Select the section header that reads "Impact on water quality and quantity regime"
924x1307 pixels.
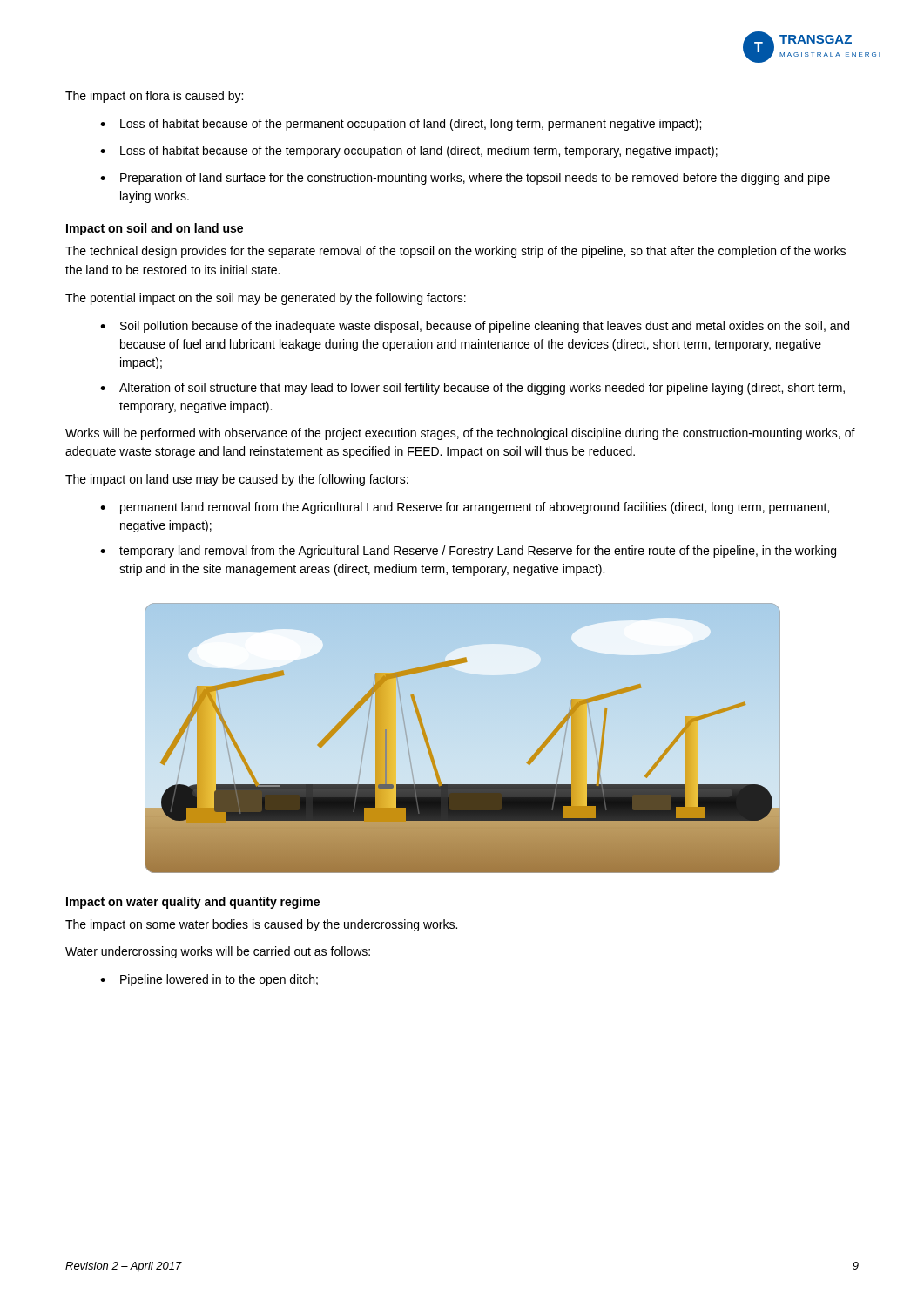[193, 902]
